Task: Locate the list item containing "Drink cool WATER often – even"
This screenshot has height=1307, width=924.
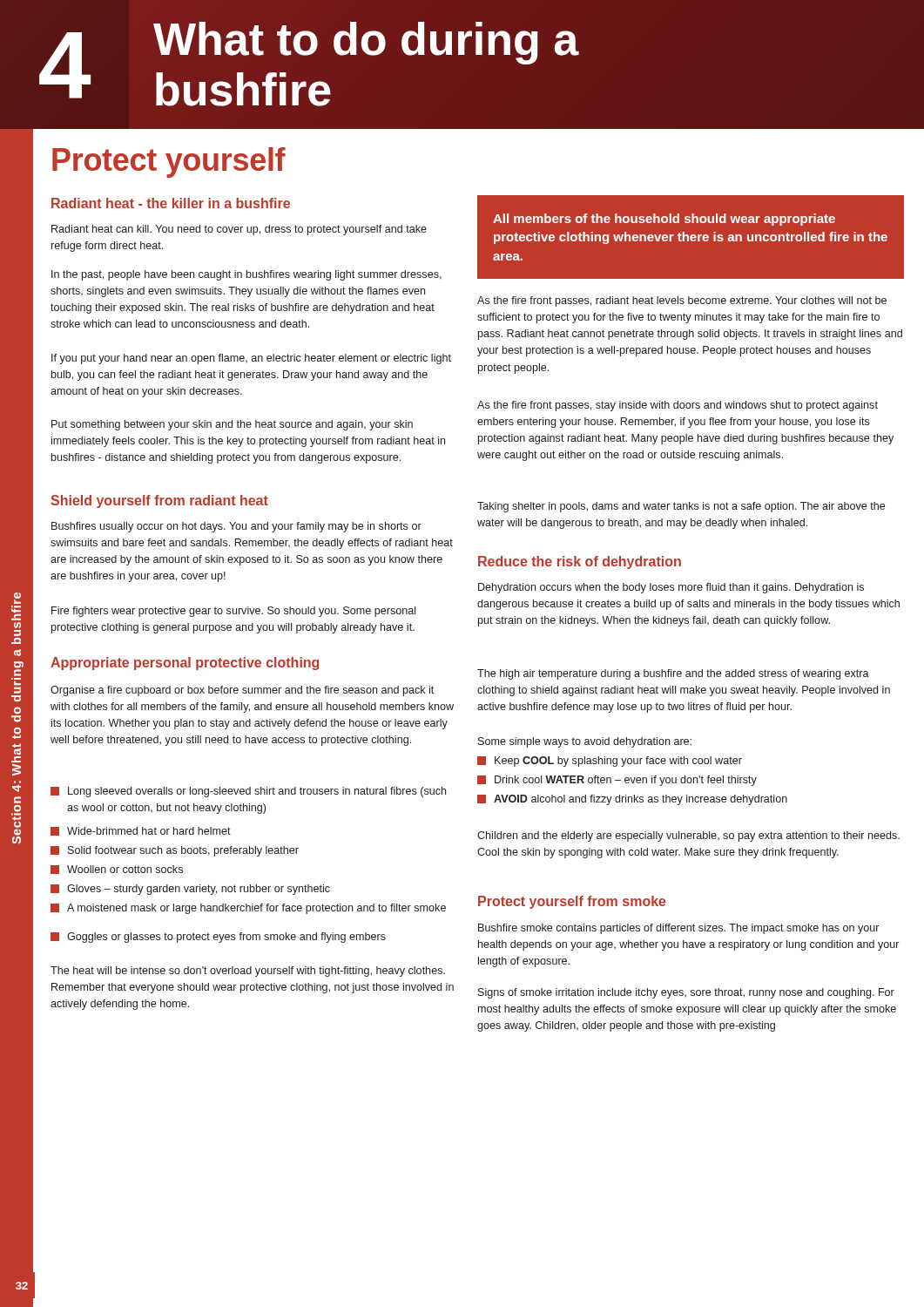Action: pos(617,780)
